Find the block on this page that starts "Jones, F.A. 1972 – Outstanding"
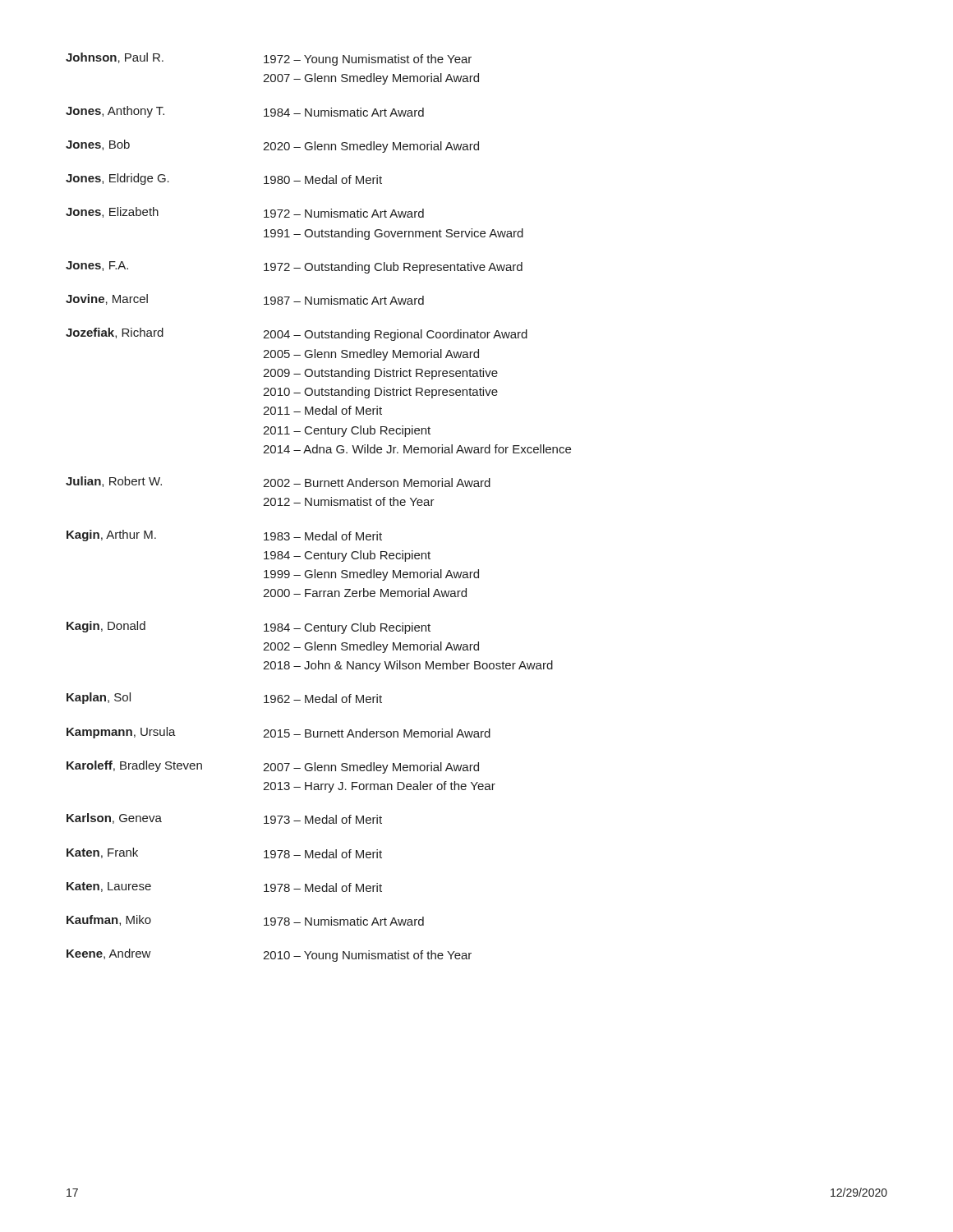This screenshot has width=953, height=1232. point(476,266)
